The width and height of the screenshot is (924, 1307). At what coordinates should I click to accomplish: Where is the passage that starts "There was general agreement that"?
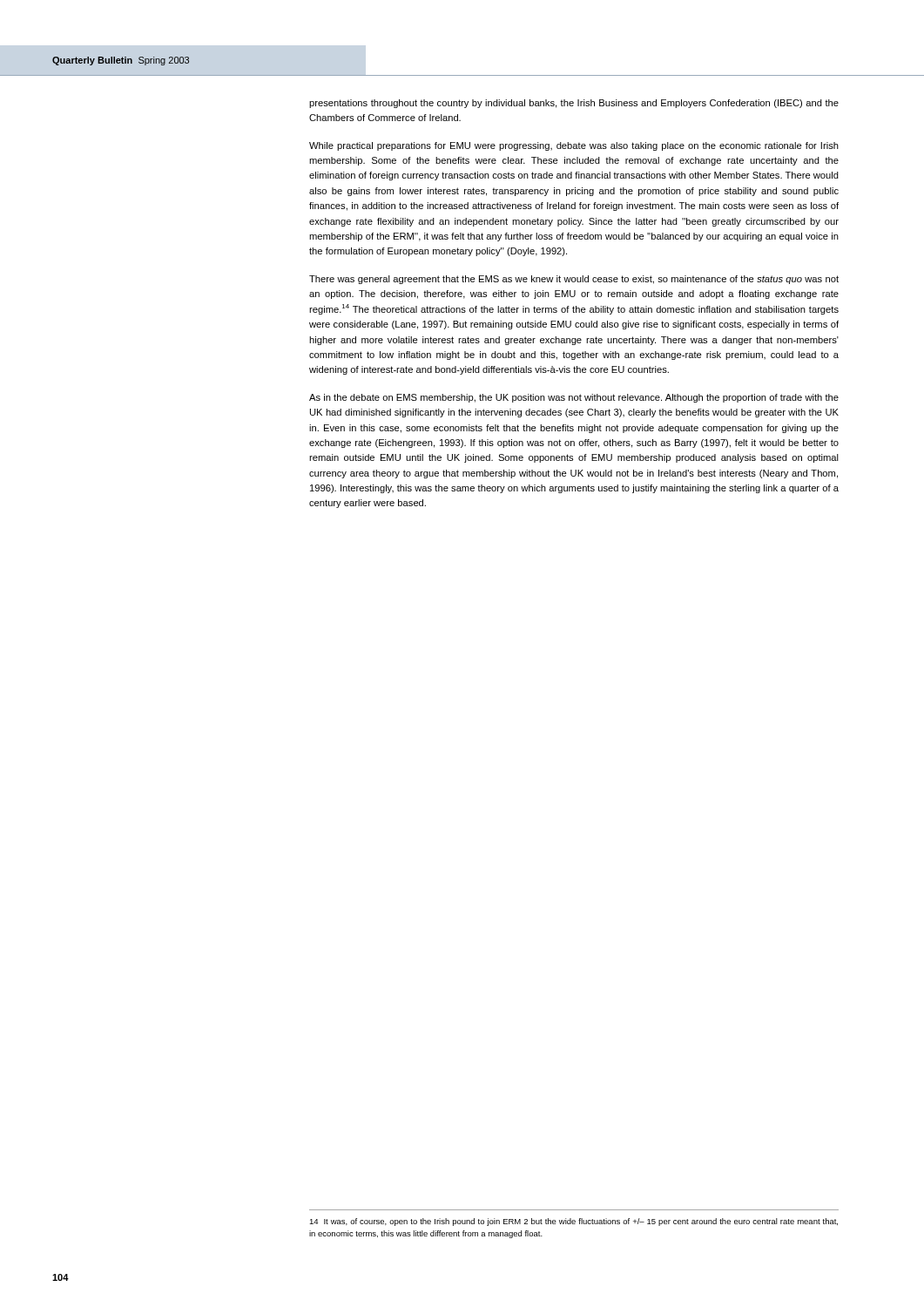coord(574,325)
